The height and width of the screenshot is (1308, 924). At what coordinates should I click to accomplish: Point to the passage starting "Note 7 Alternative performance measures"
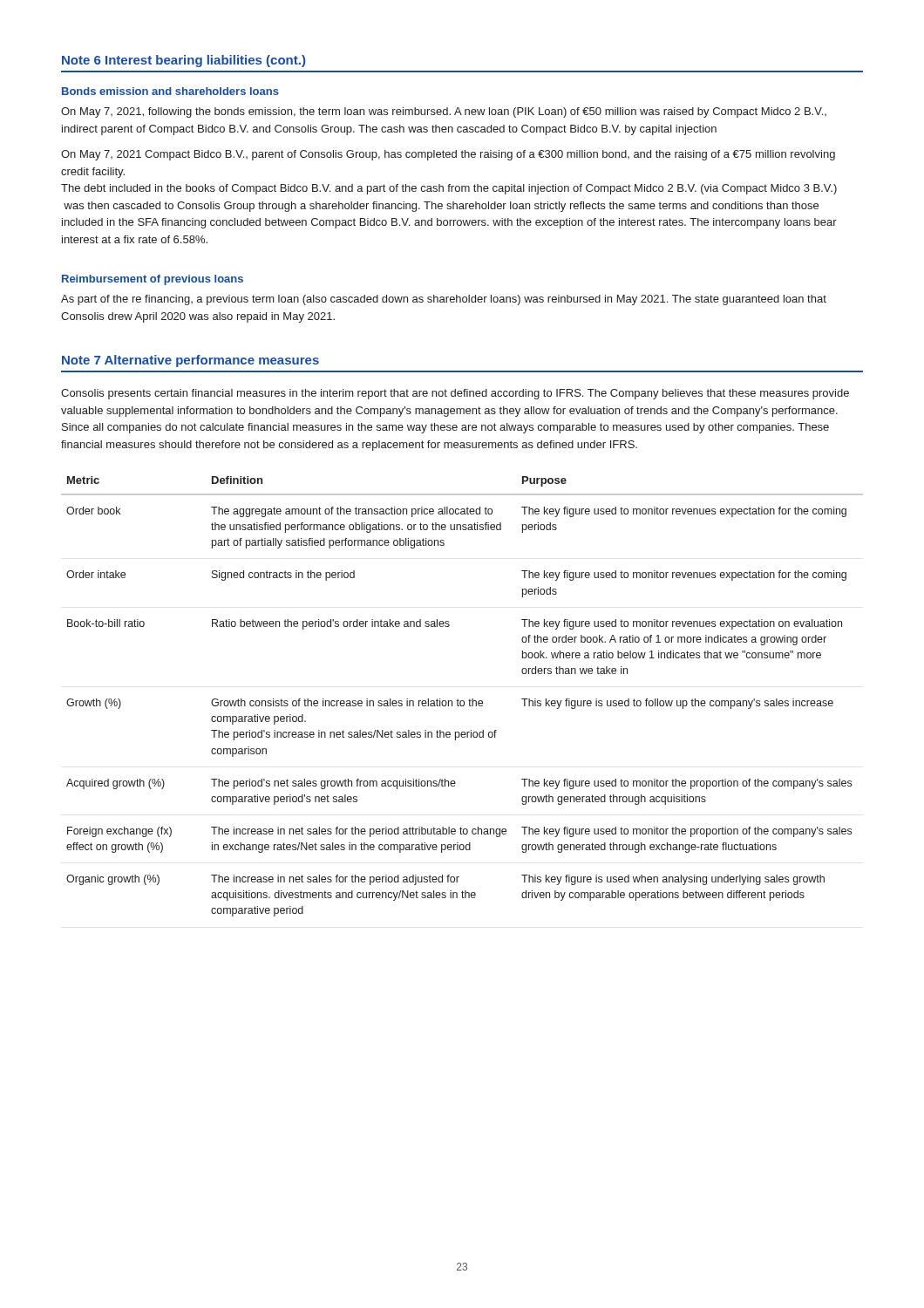tap(462, 362)
